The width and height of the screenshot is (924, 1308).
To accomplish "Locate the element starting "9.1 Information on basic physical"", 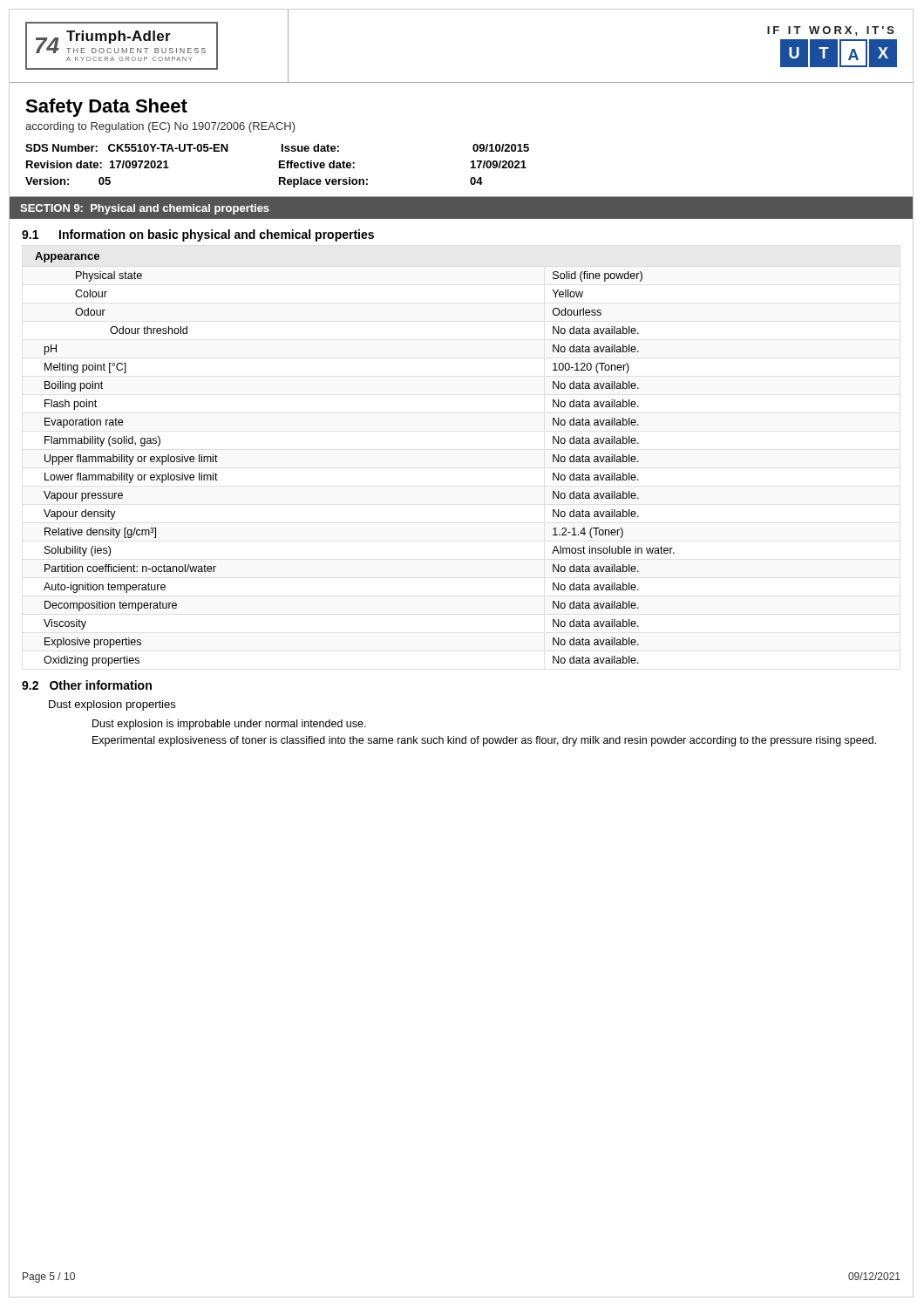I will 198,234.
